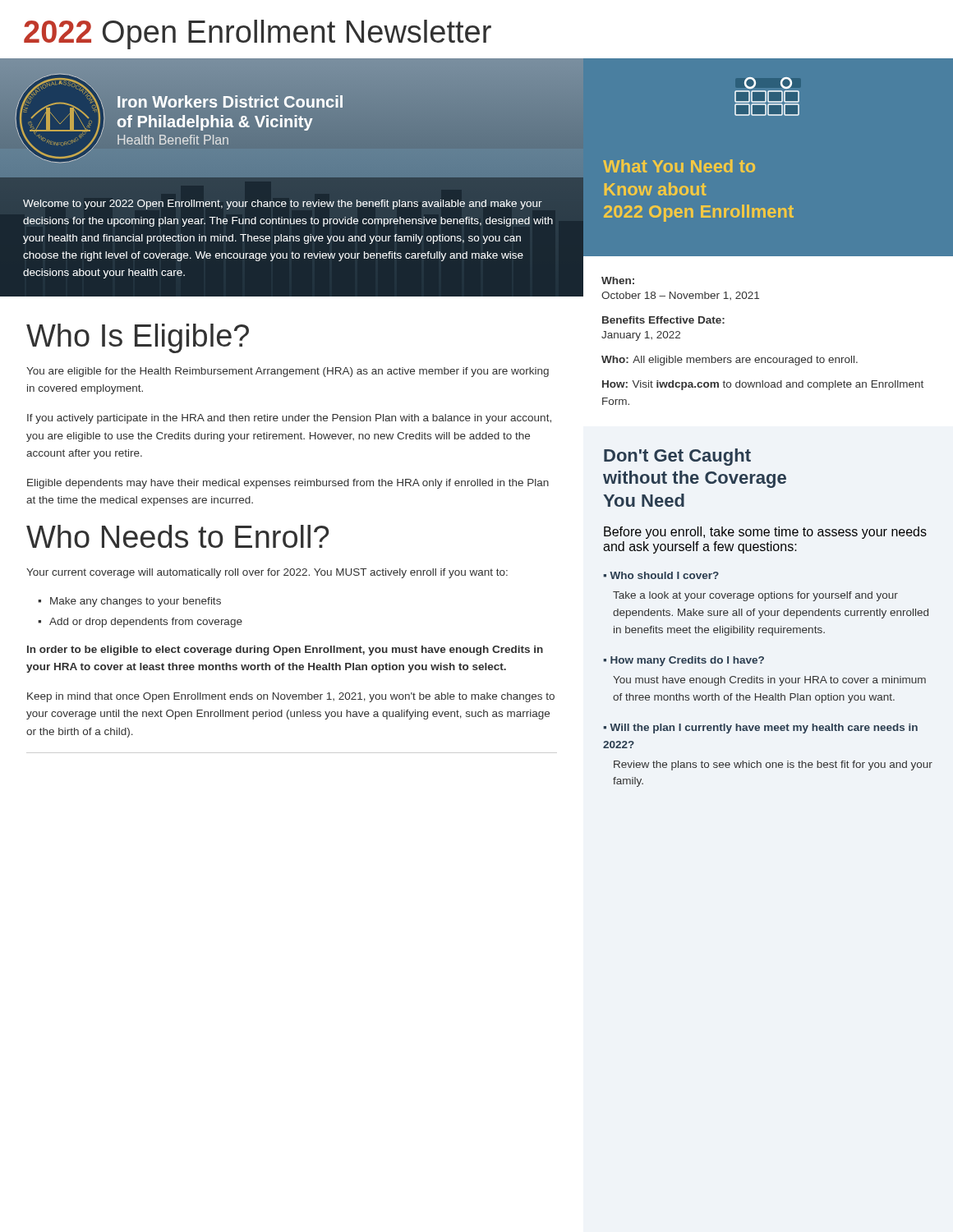Locate the element starting "Make any changes"

click(x=135, y=601)
